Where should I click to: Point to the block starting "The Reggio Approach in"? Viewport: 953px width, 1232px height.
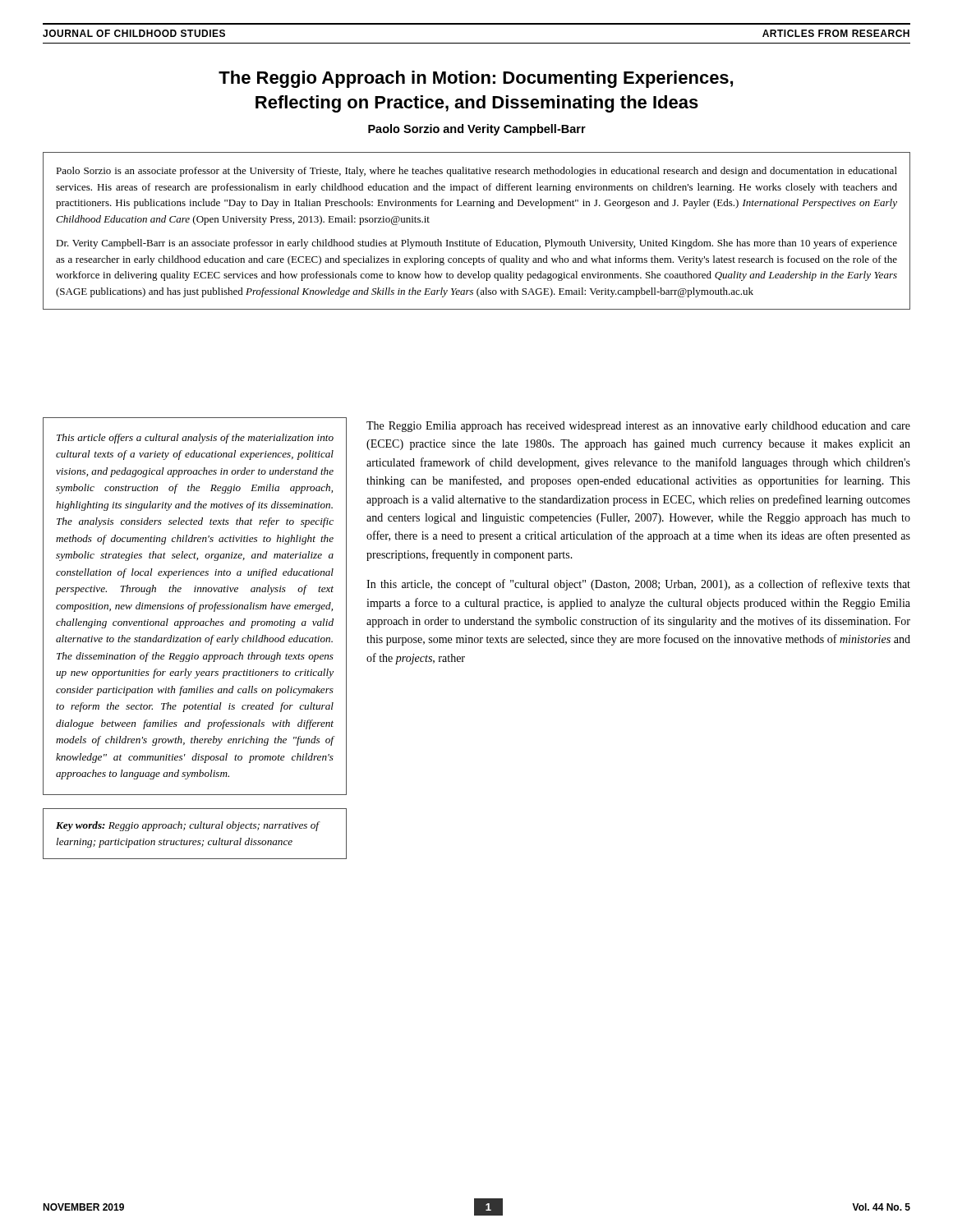[476, 90]
